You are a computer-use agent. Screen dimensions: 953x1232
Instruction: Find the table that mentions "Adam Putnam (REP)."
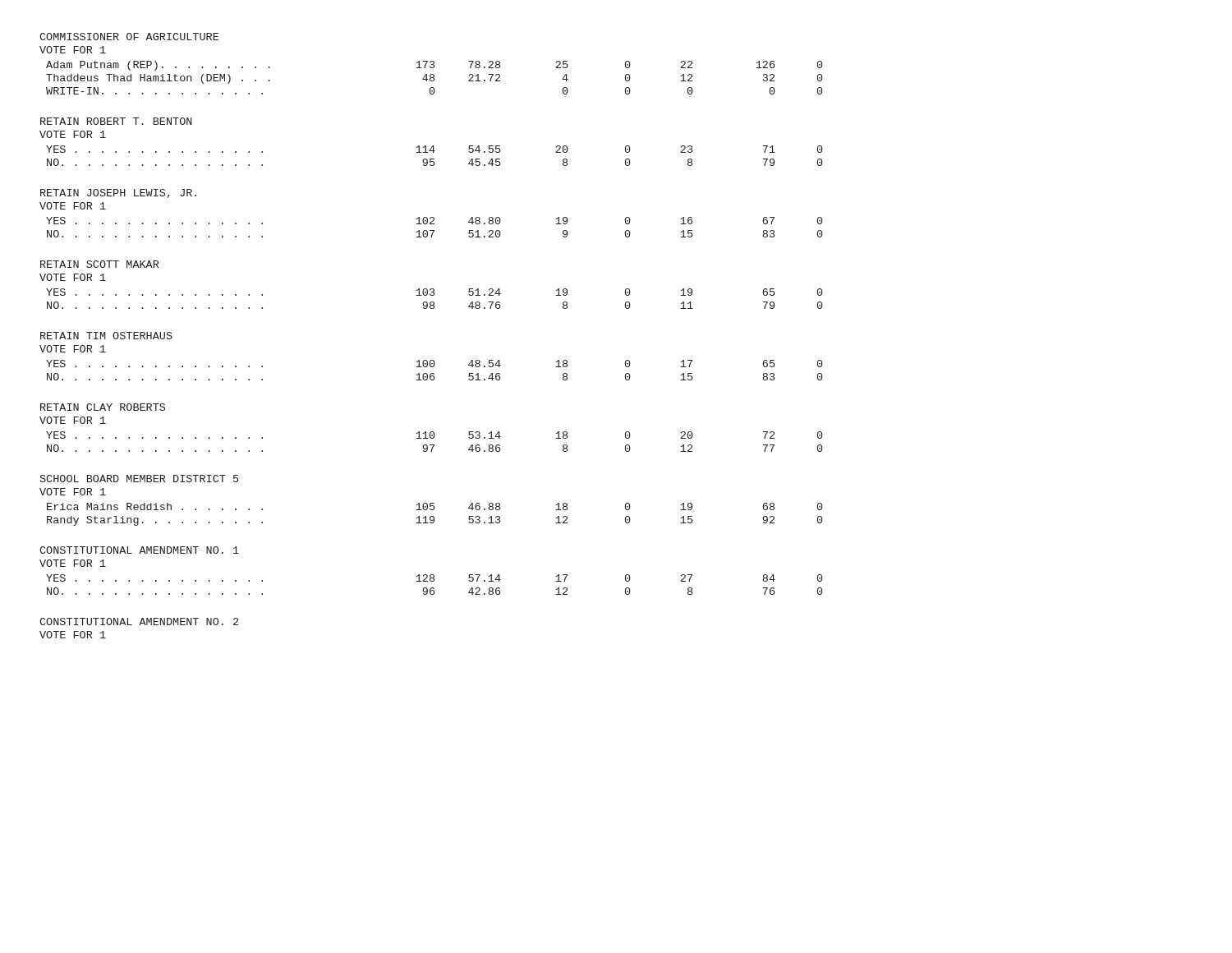(616, 78)
